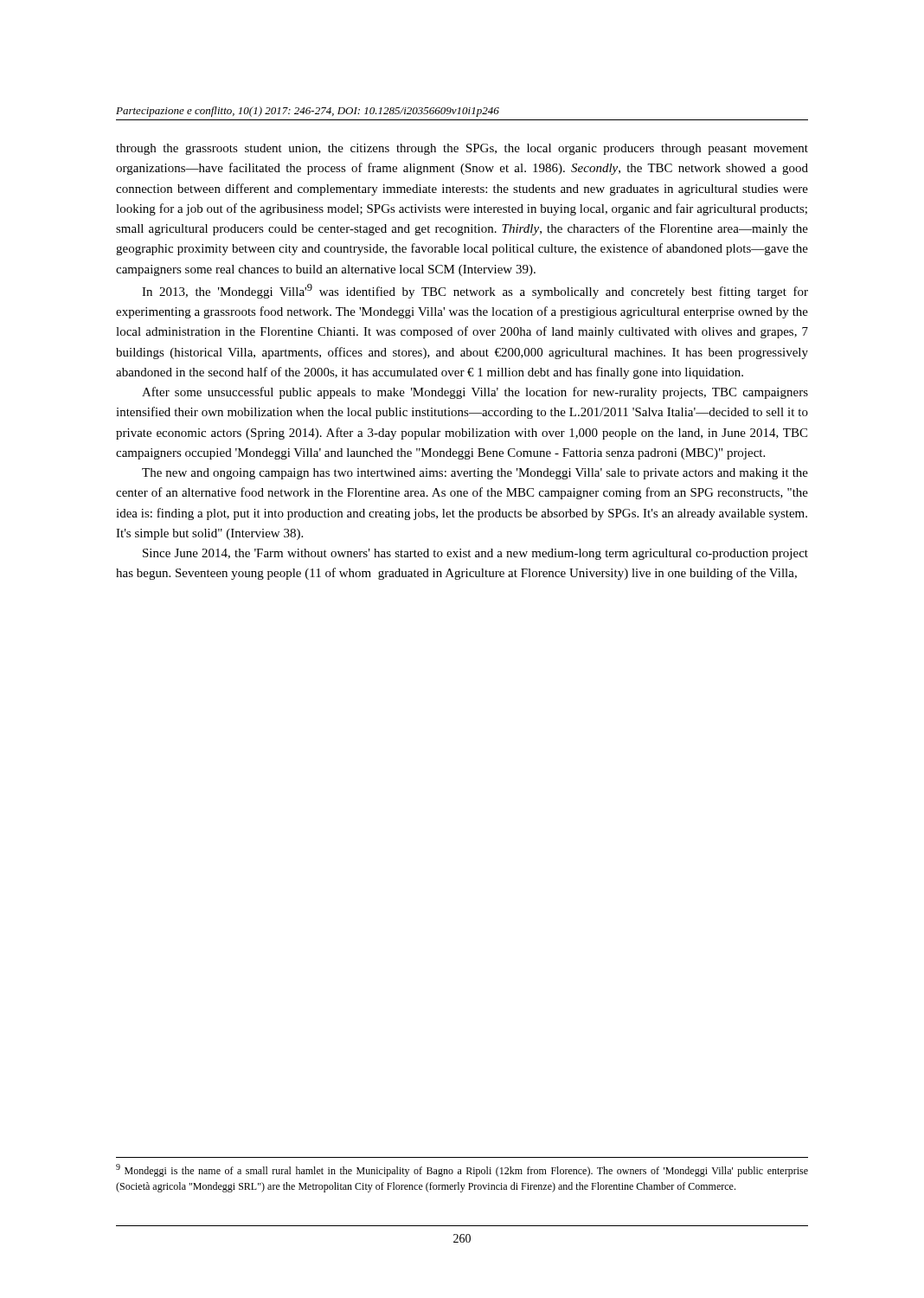The width and height of the screenshot is (924, 1298).
Task: Locate the region starting "9 Mondeggi is the name of a small"
Action: [462, 1176]
